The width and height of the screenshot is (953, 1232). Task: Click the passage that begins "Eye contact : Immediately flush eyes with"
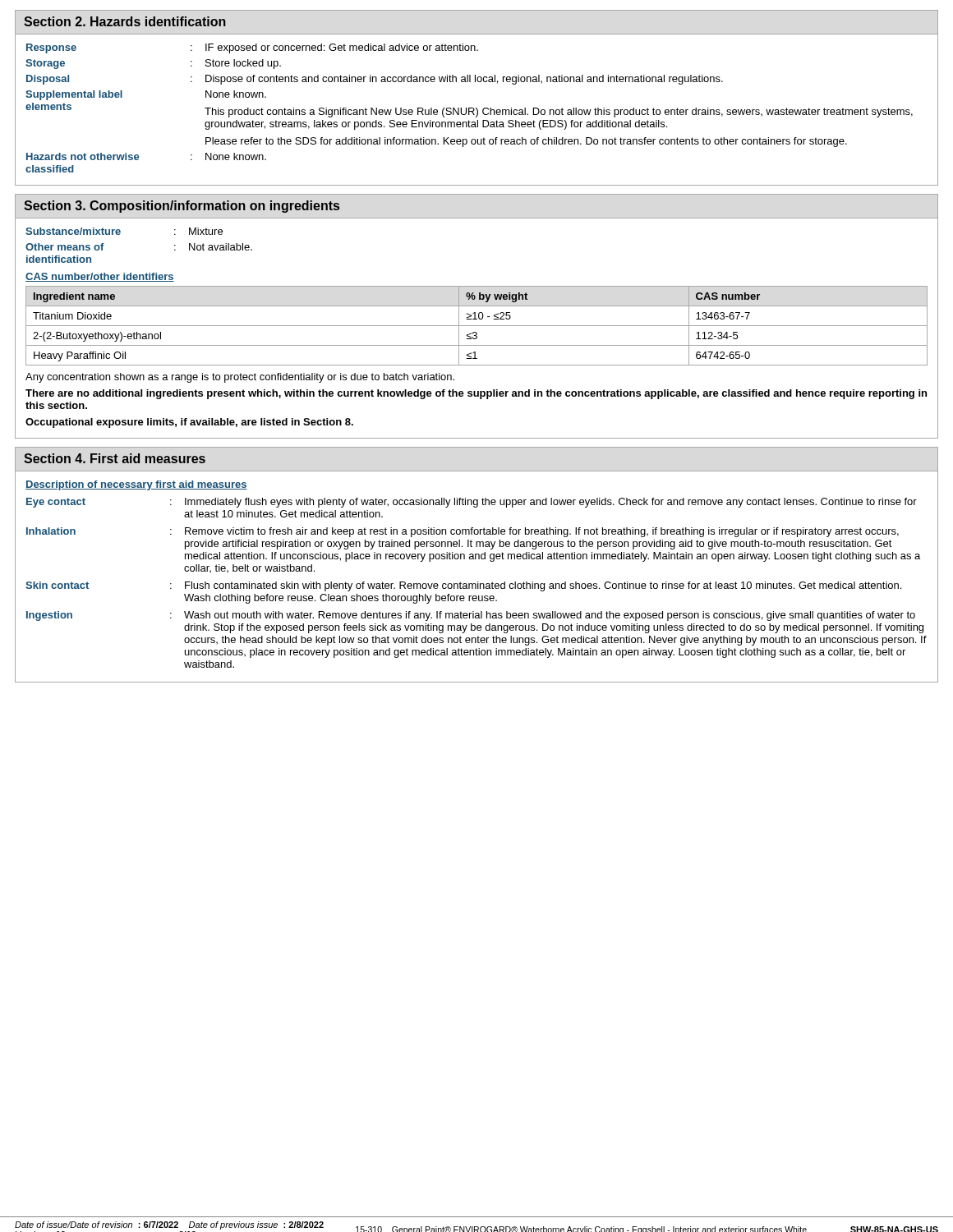click(x=476, y=508)
